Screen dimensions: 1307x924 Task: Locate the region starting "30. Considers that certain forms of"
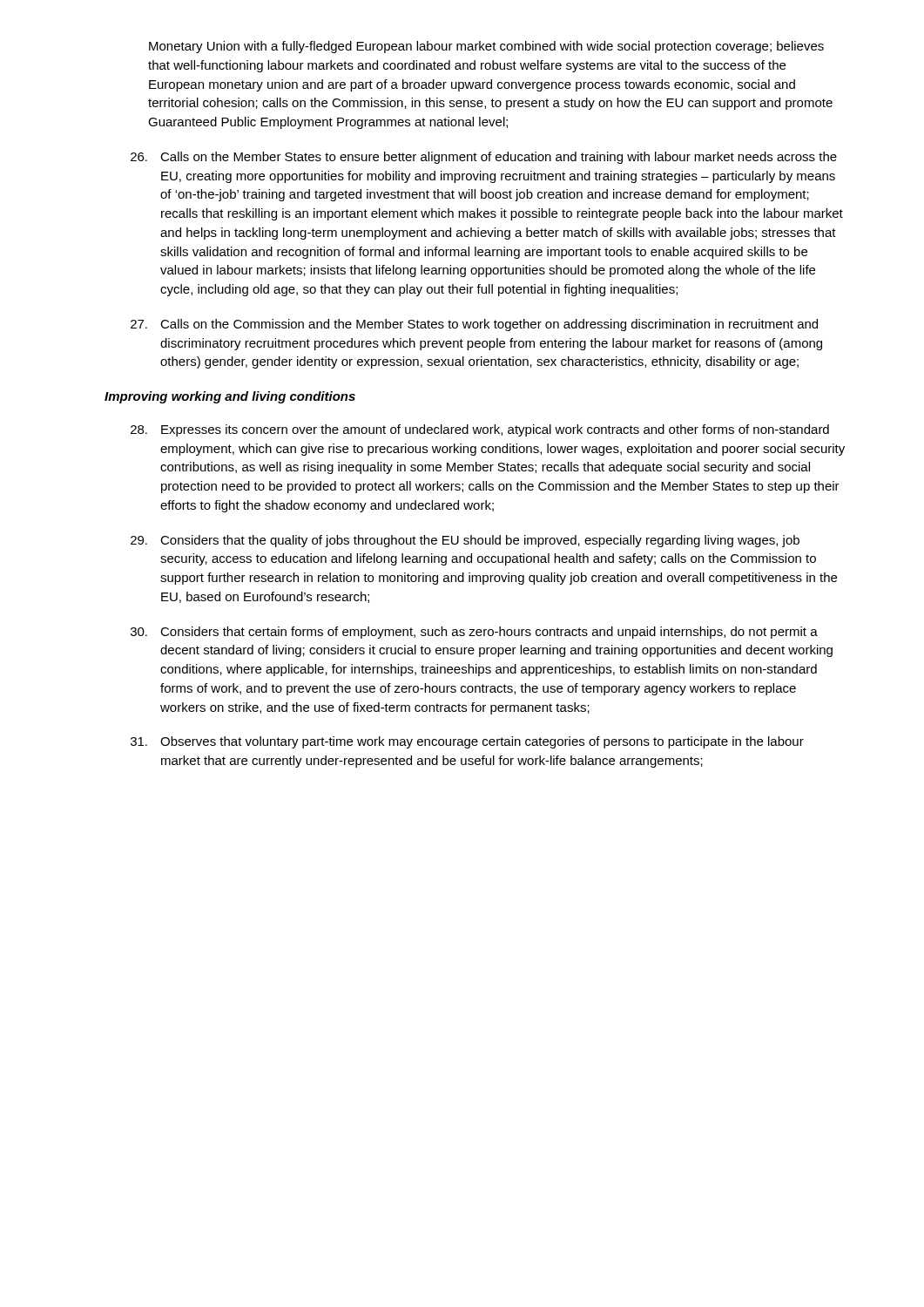pyautogui.click(x=475, y=669)
